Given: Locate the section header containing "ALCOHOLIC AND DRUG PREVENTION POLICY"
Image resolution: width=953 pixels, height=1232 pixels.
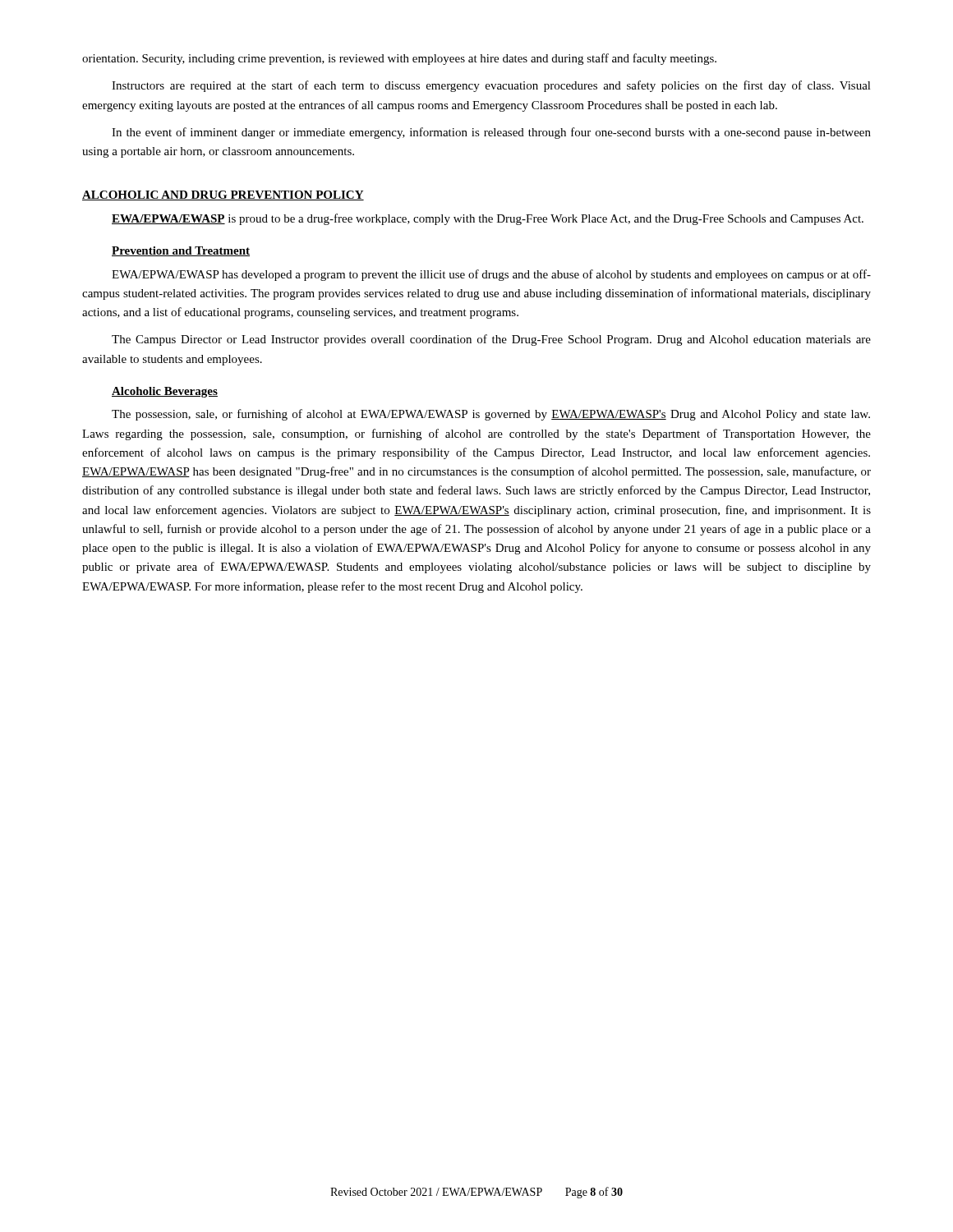Looking at the screenshot, I should coord(223,195).
